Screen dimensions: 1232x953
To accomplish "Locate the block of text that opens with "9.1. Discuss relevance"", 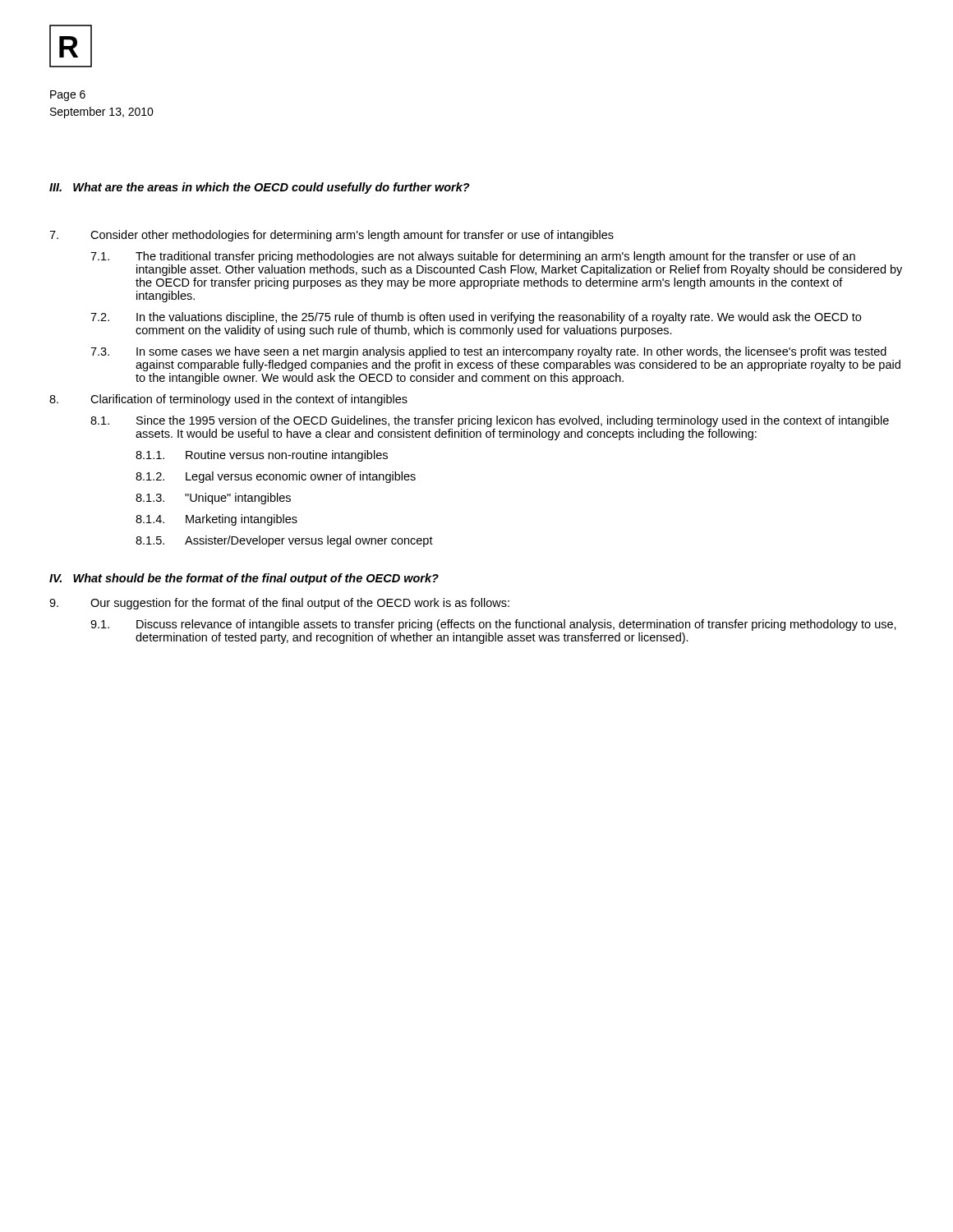I will pos(497,631).
